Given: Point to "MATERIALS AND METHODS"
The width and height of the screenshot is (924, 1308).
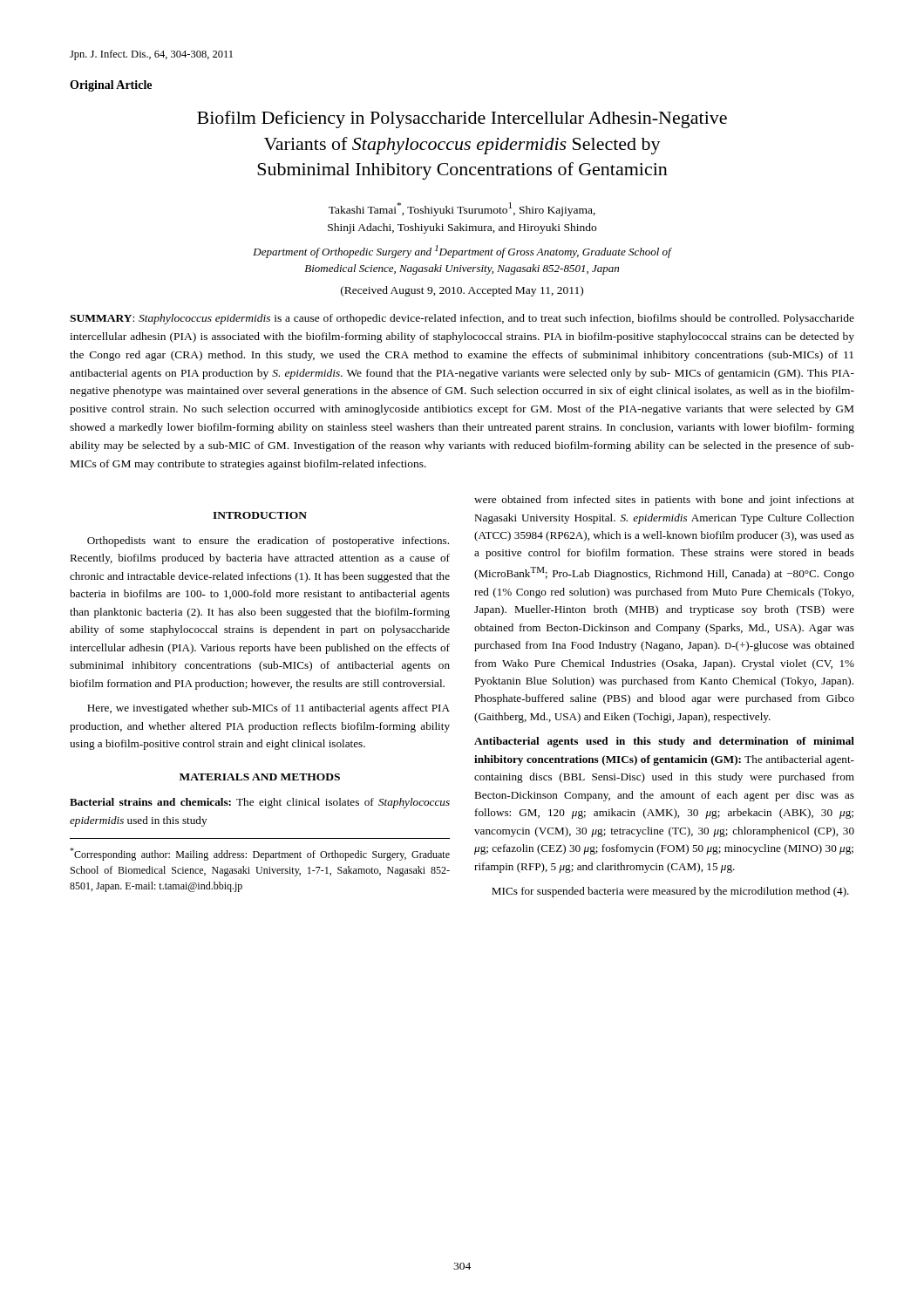Looking at the screenshot, I should click(260, 777).
